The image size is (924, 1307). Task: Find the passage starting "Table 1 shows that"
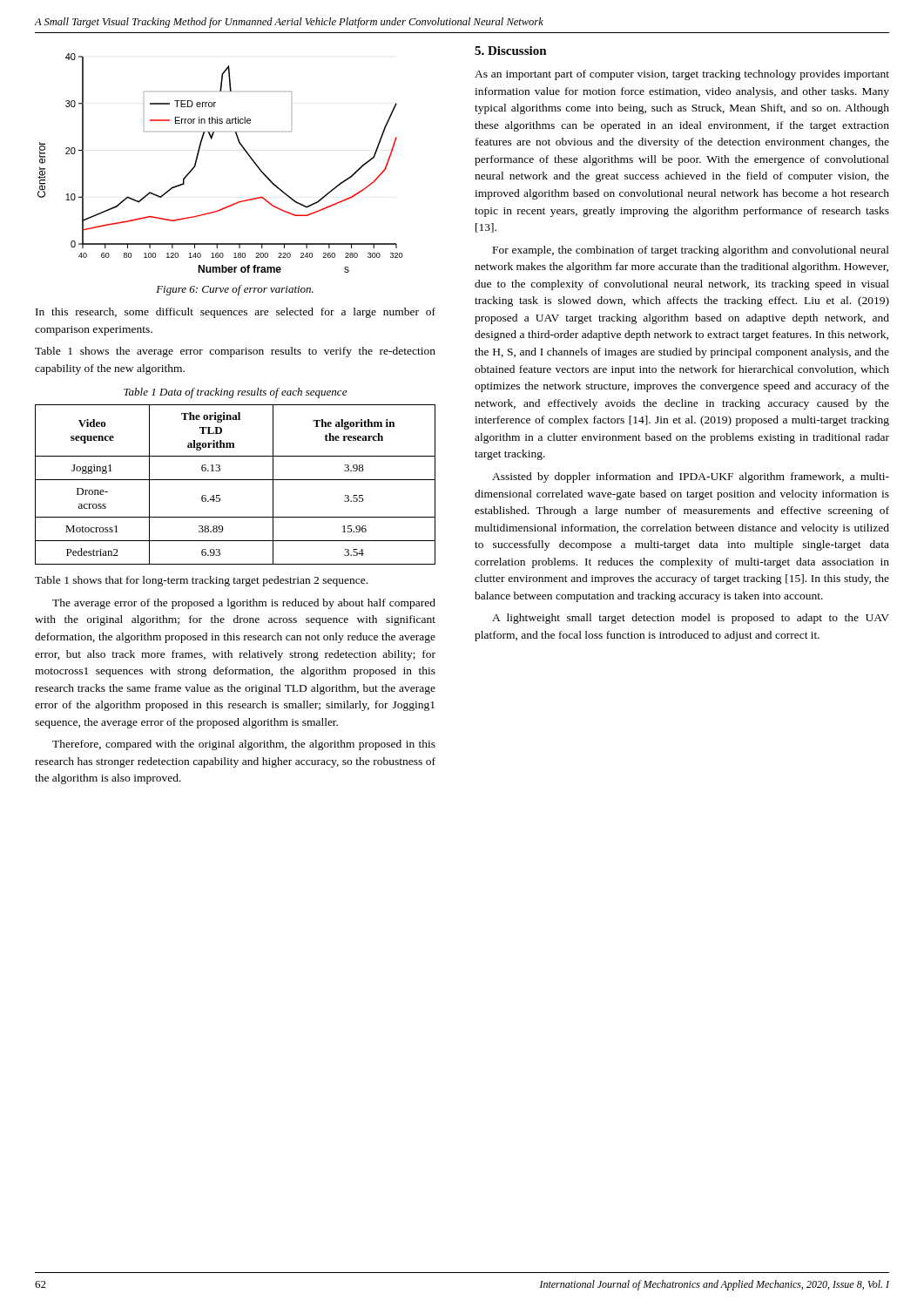[235, 679]
